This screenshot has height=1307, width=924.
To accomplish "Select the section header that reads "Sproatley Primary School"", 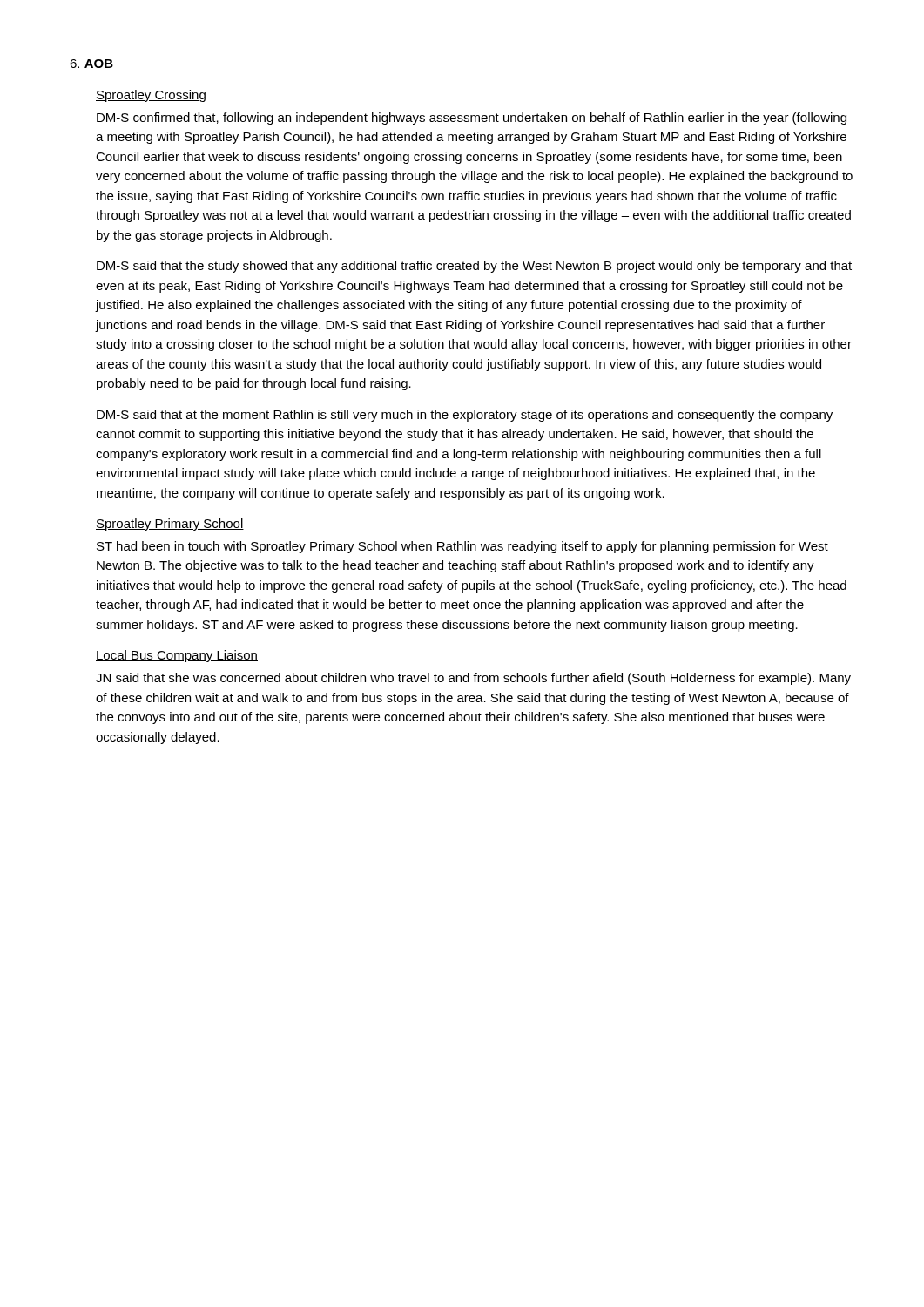I will 170,523.
